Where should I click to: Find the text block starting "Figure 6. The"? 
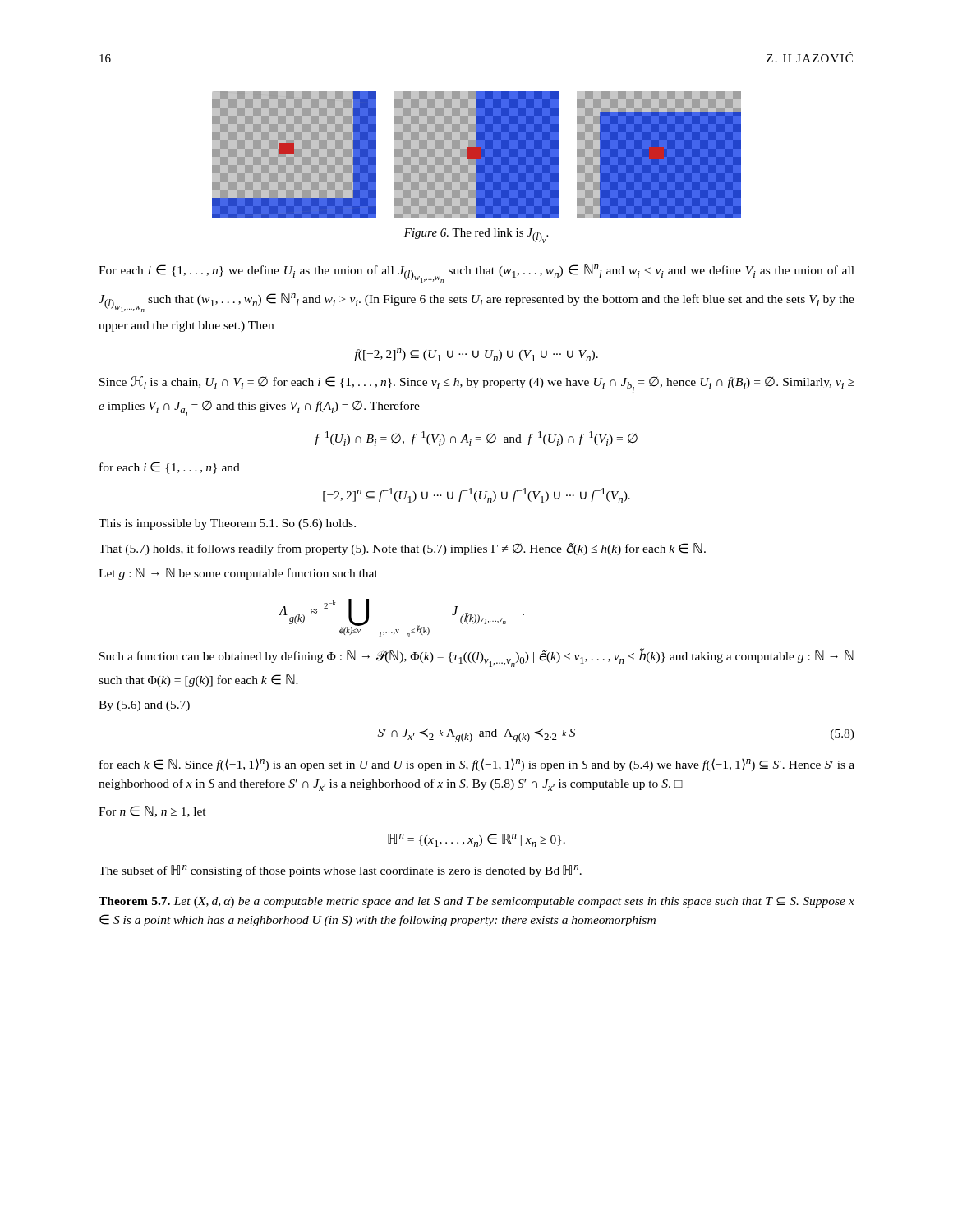coord(476,235)
